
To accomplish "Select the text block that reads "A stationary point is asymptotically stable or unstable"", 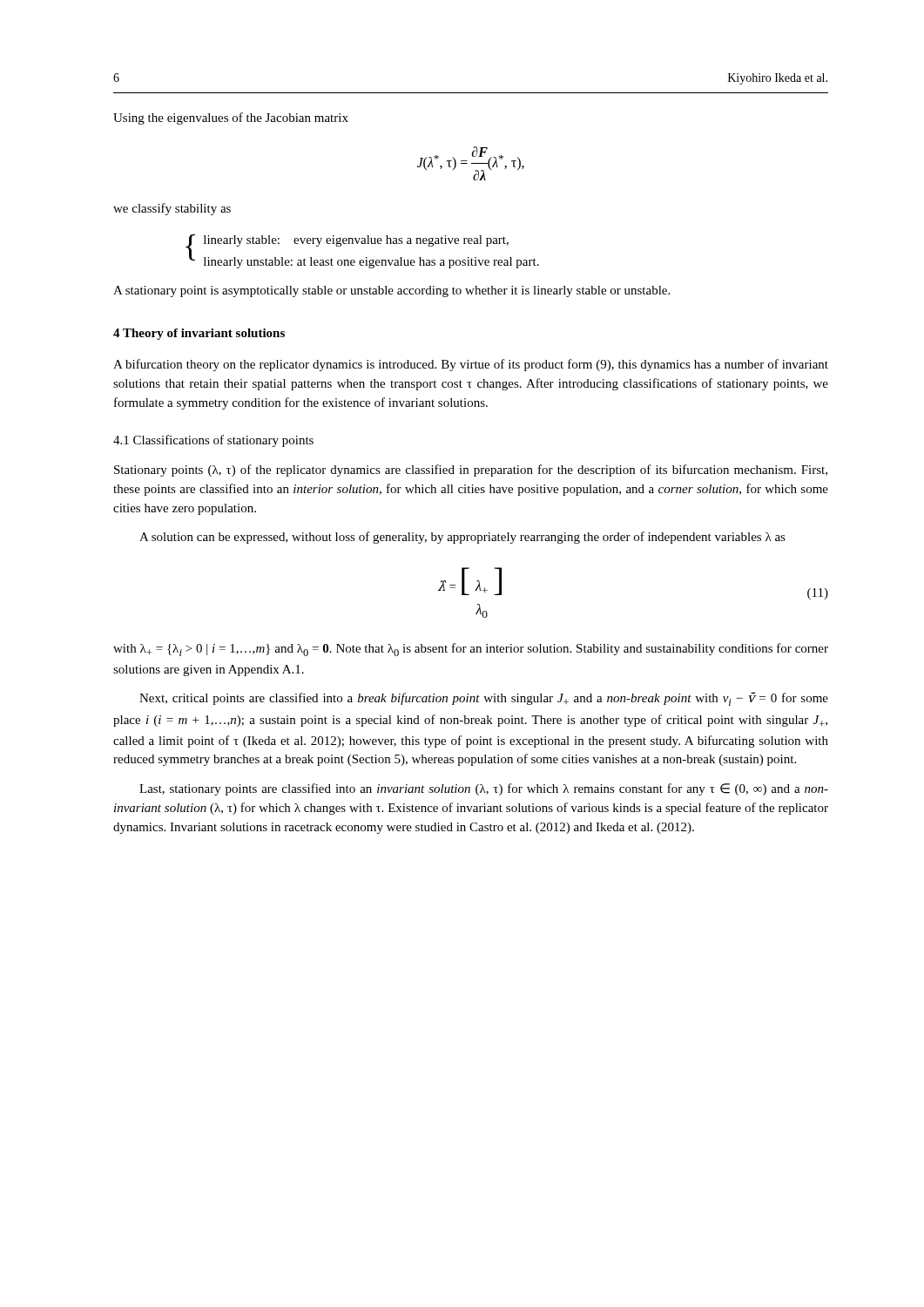I will [392, 290].
